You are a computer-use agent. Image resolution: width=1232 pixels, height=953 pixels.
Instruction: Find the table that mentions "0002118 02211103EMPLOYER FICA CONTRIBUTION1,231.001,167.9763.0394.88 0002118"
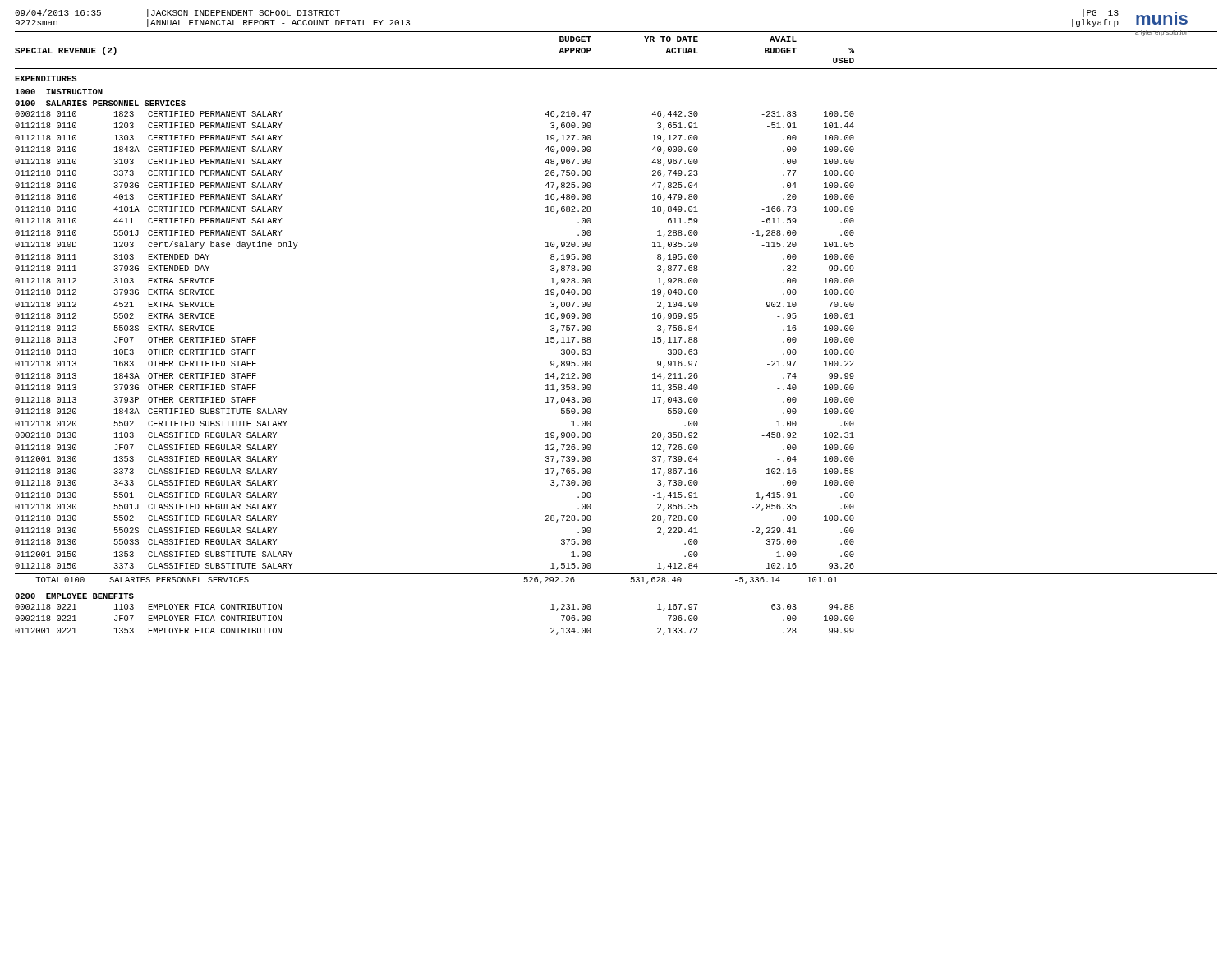616,619
